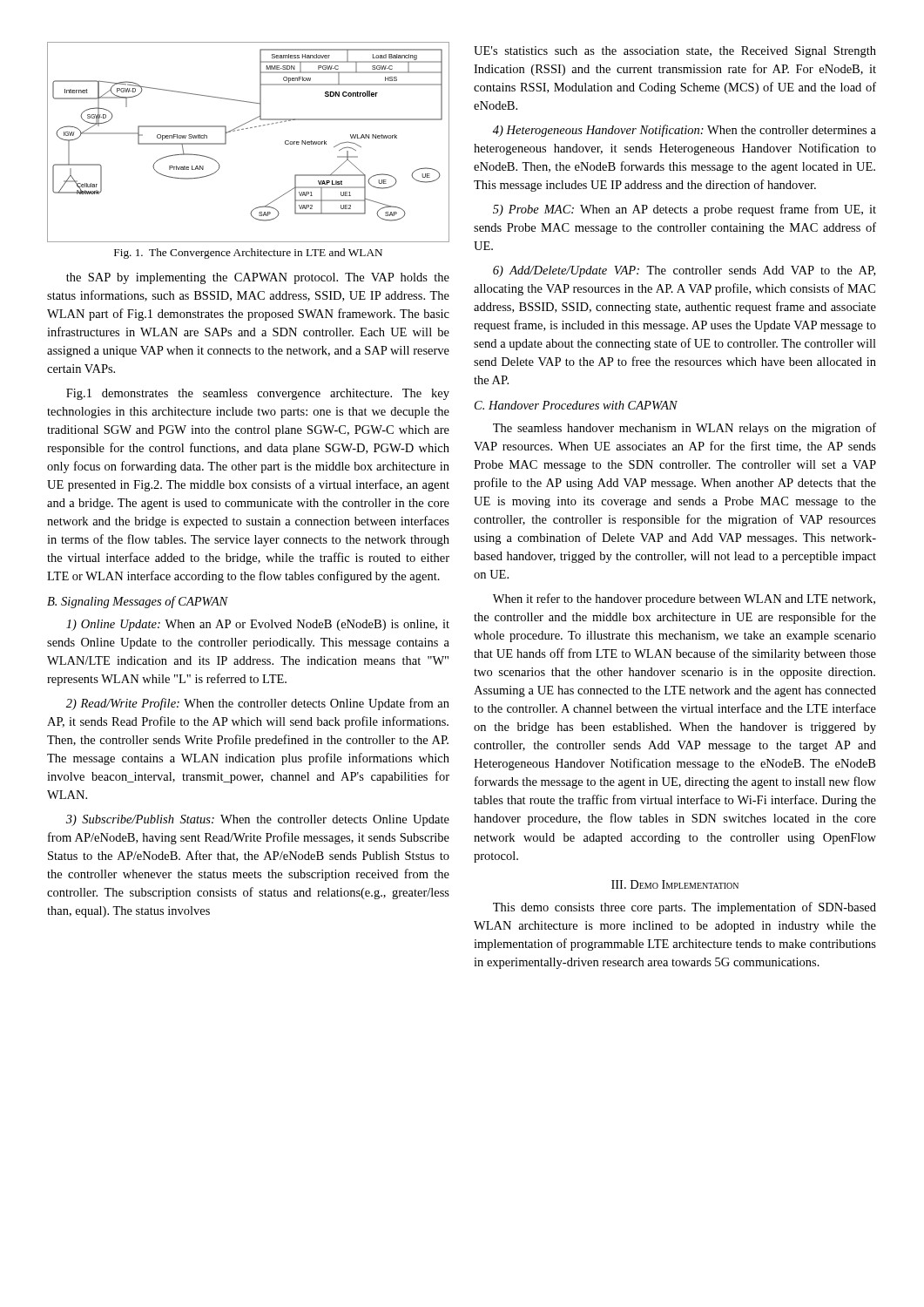
Task: Find the passage starting "Fig. 1. The"
Action: pos(248,252)
